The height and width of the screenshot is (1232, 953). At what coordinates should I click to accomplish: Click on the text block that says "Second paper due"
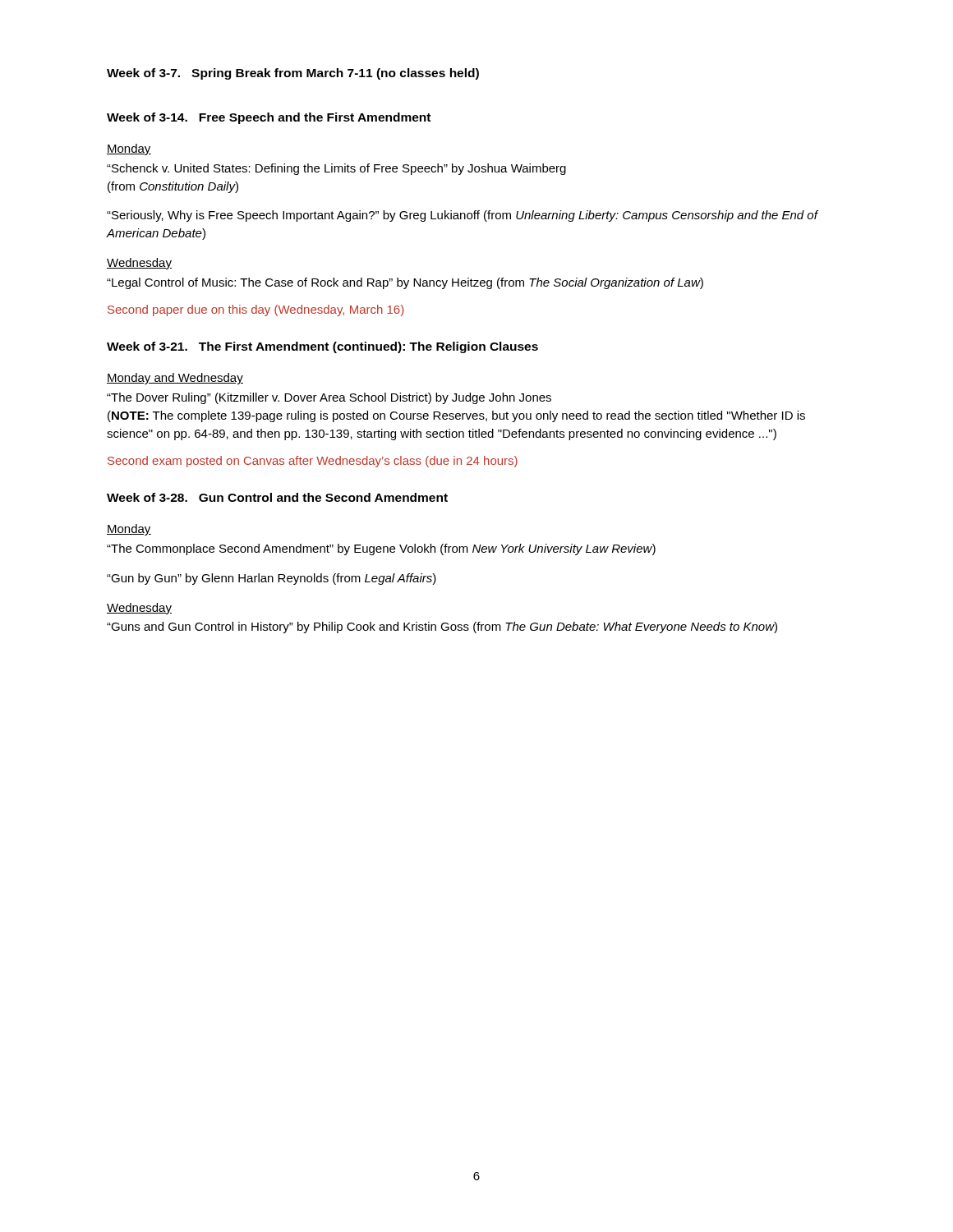click(x=256, y=309)
